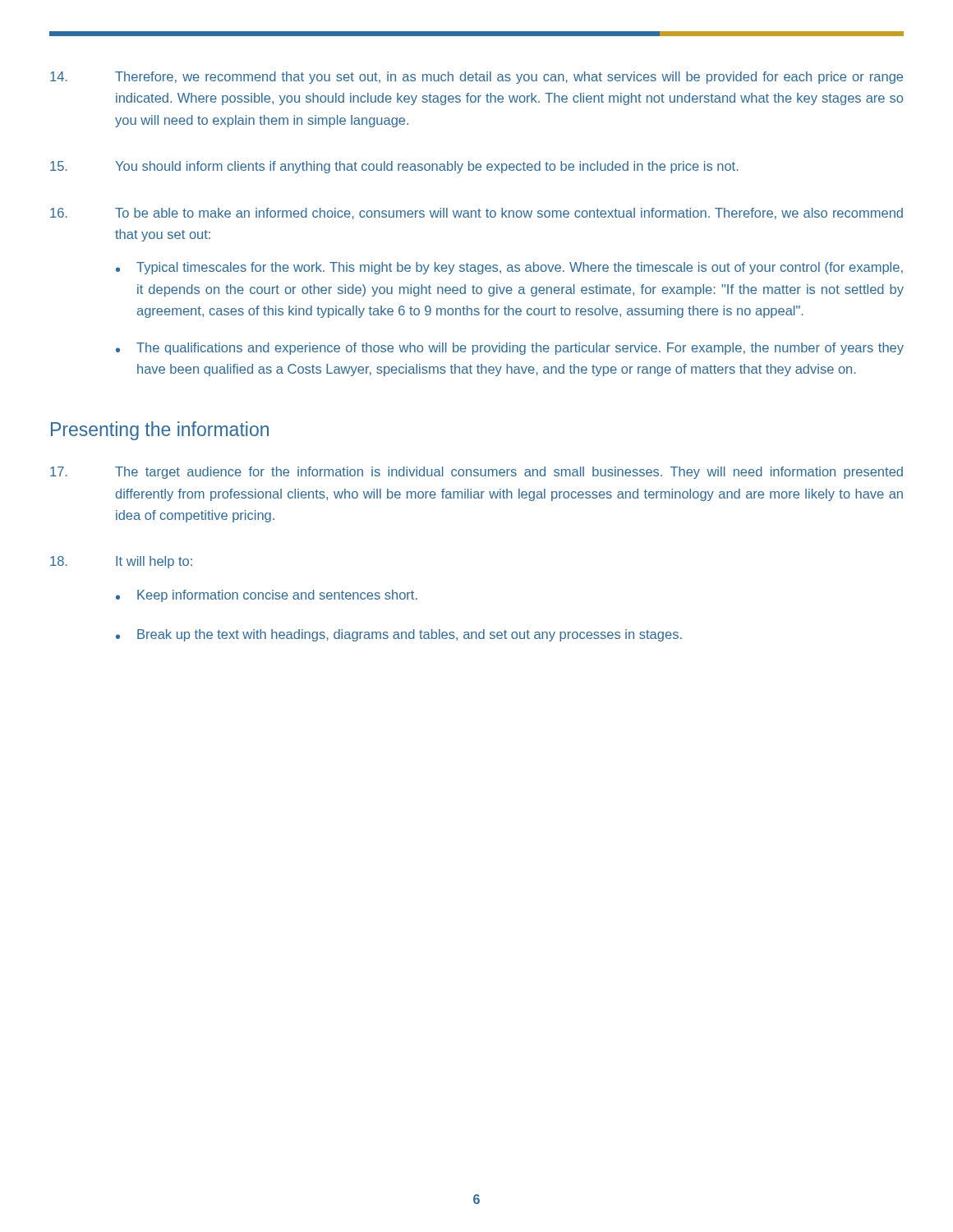Where is the passage that starts "15. You should inform clients if anything that"?
This screenshot has height=1232, width=953.
[x=476, y=166]
